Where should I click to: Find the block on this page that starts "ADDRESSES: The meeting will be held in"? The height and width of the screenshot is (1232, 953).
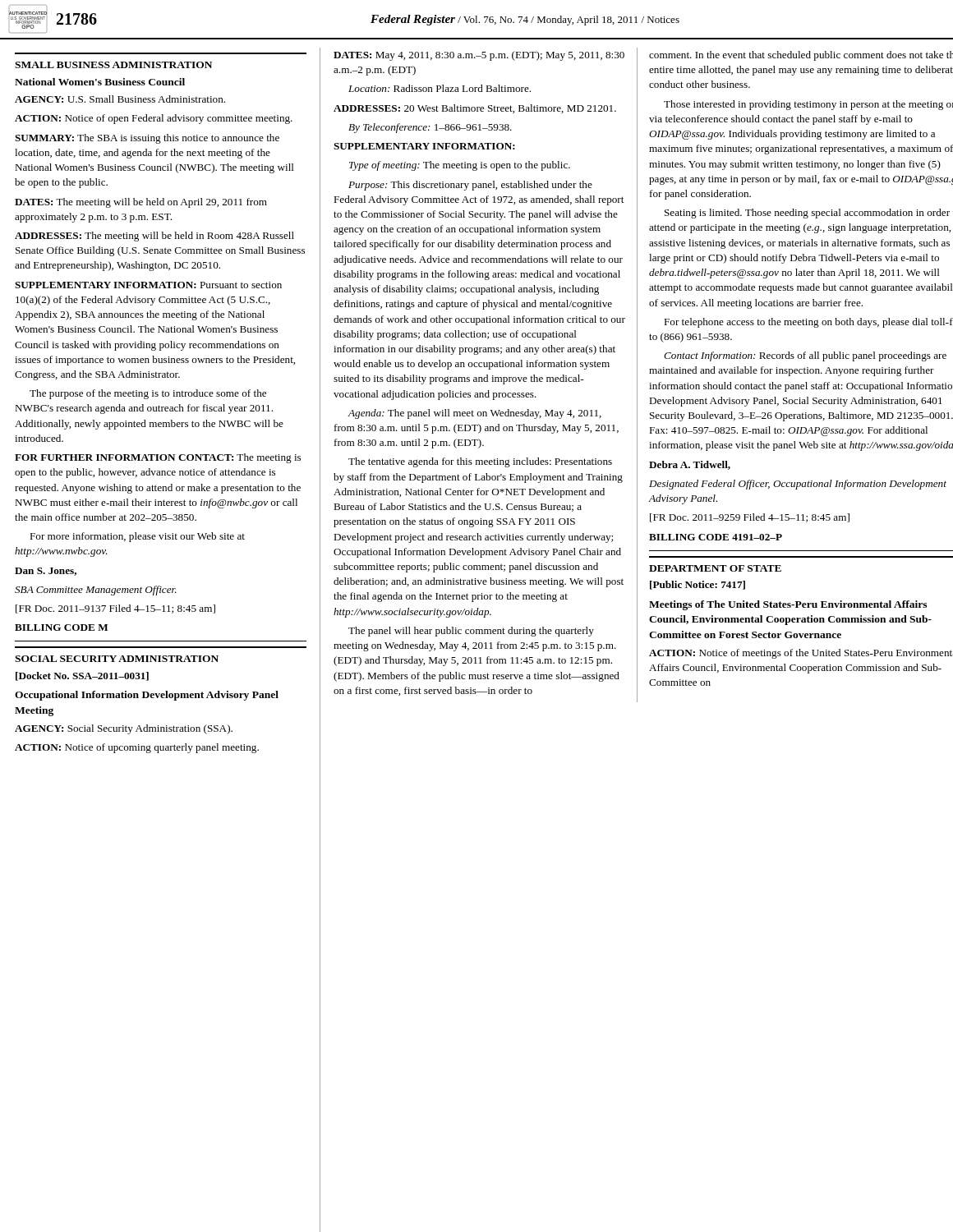(161, 251)
